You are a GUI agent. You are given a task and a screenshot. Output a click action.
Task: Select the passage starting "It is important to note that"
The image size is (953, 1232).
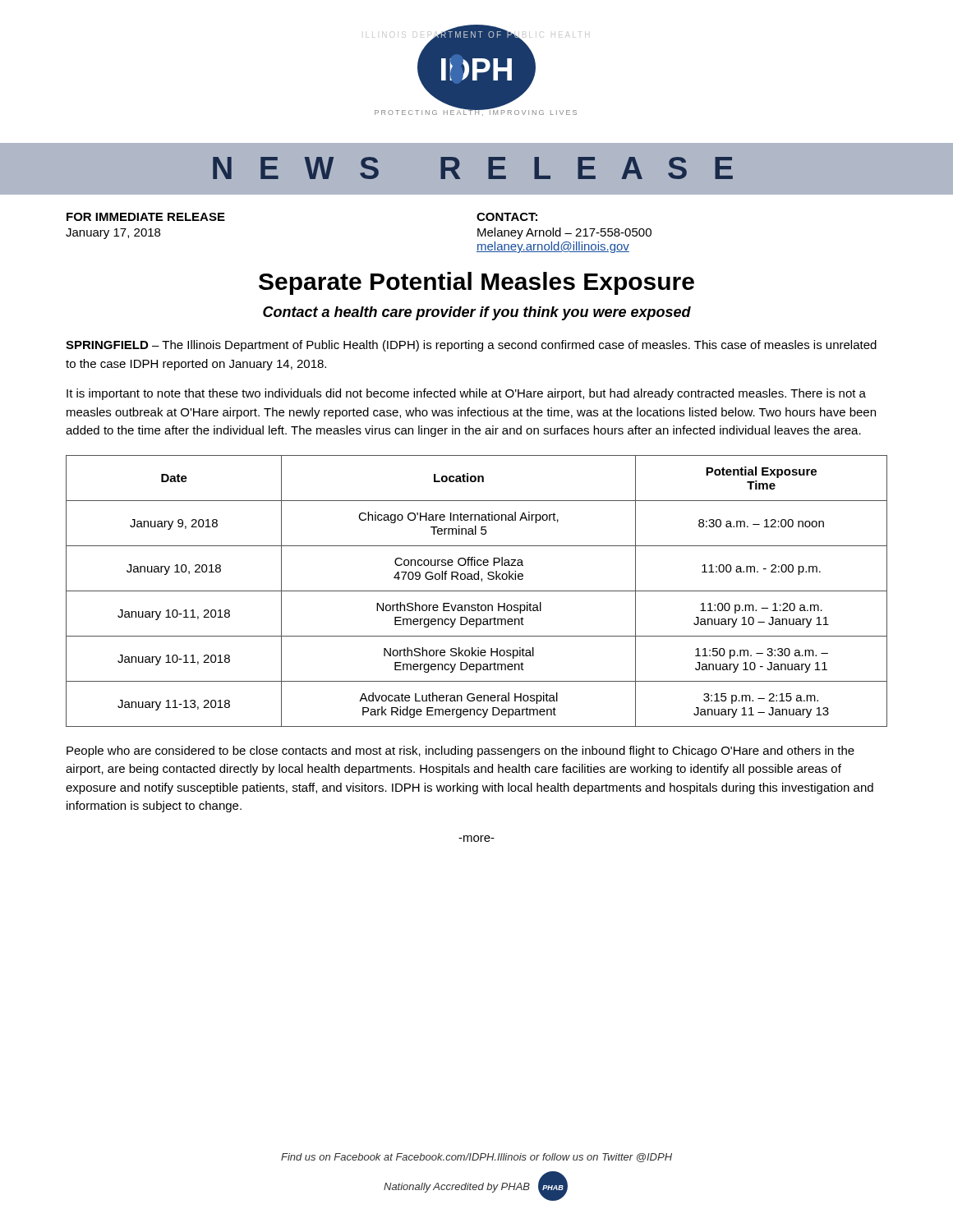pos(471,411)
